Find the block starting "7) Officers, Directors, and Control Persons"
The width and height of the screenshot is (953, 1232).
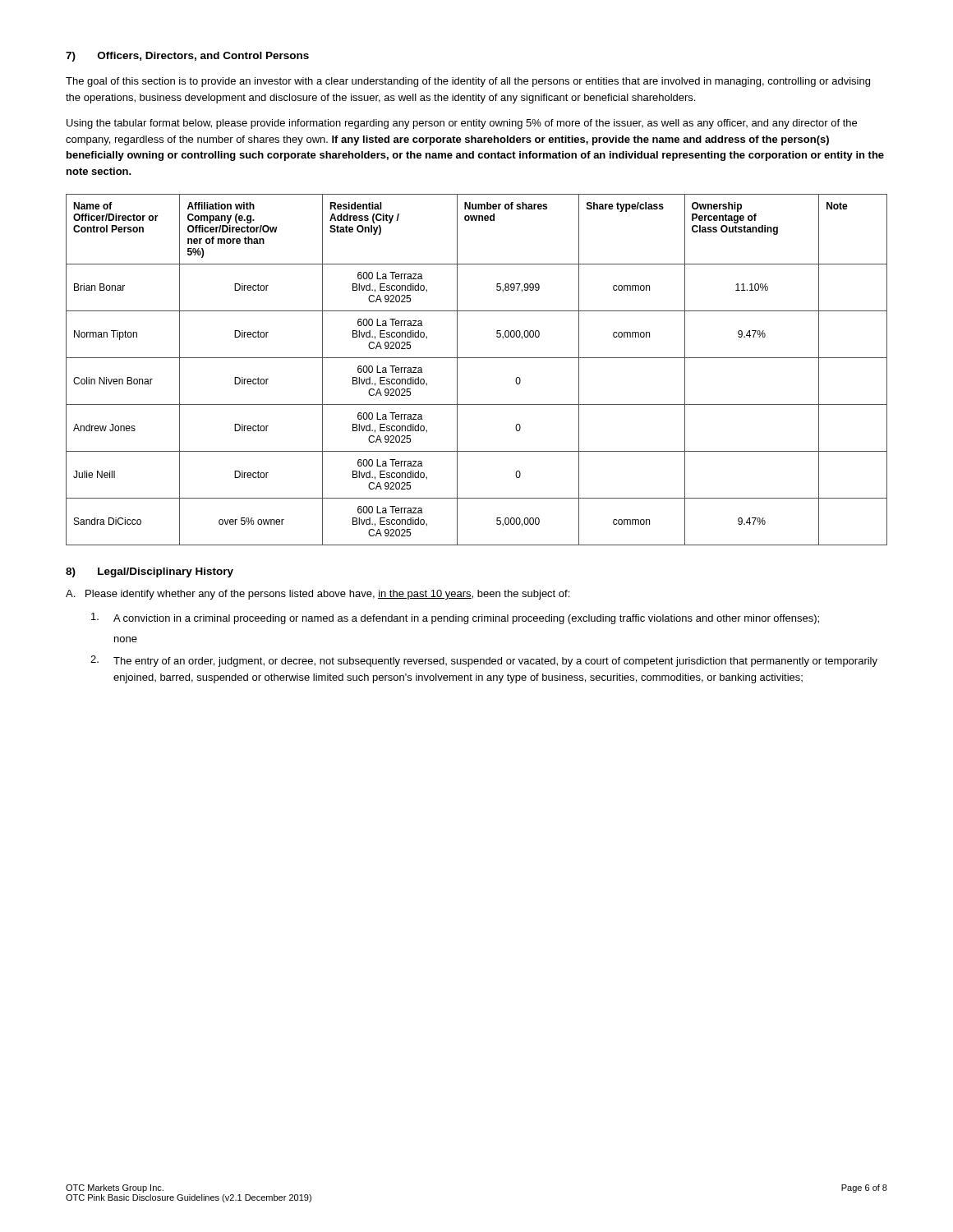point(187,55)
